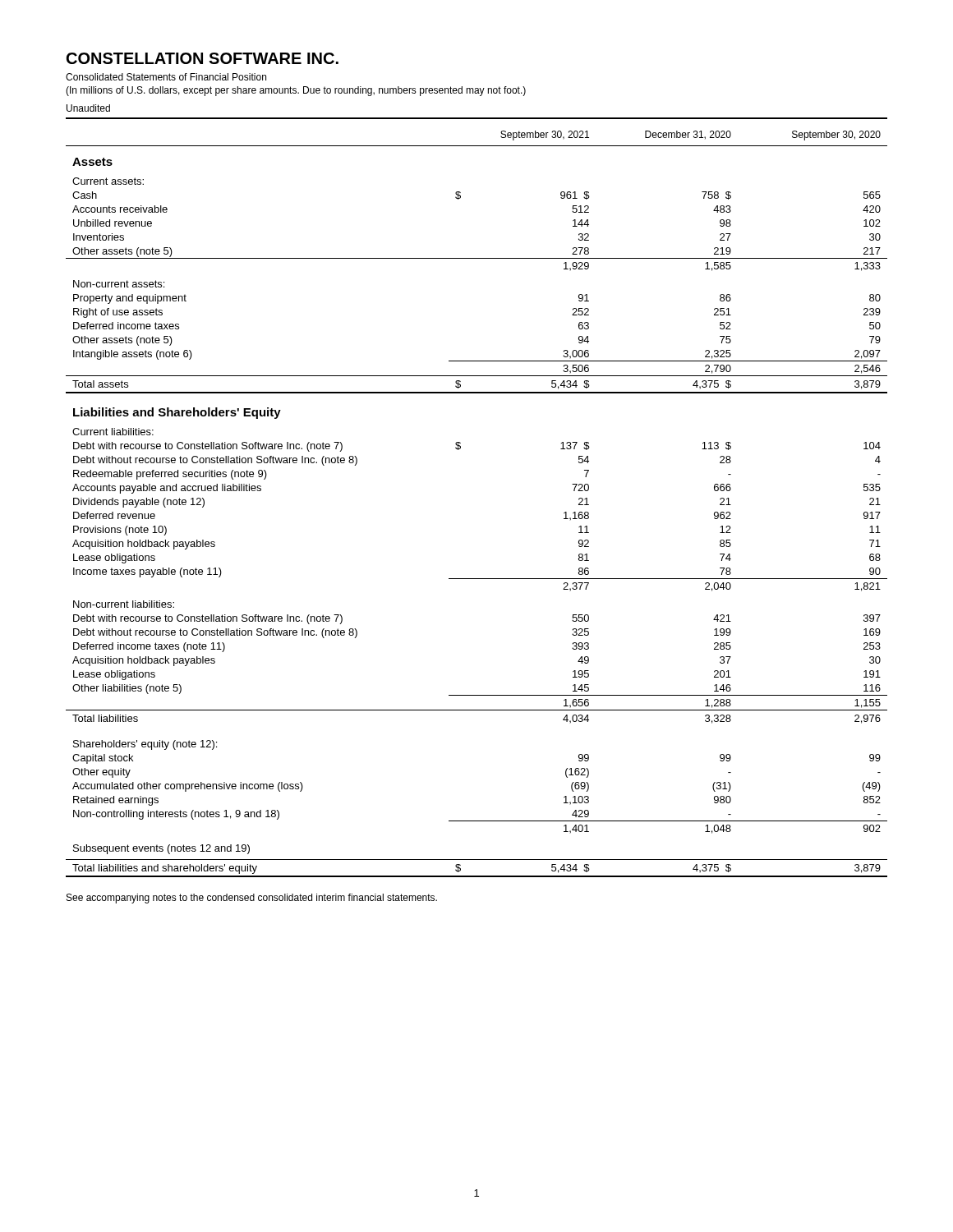Image resolution: width=953 pixels, height=1232 pixels.
Task: Click on the block starting "(In millions of U.S. dollars, except"
Action: pyautogui.click(x=296, y=90)
